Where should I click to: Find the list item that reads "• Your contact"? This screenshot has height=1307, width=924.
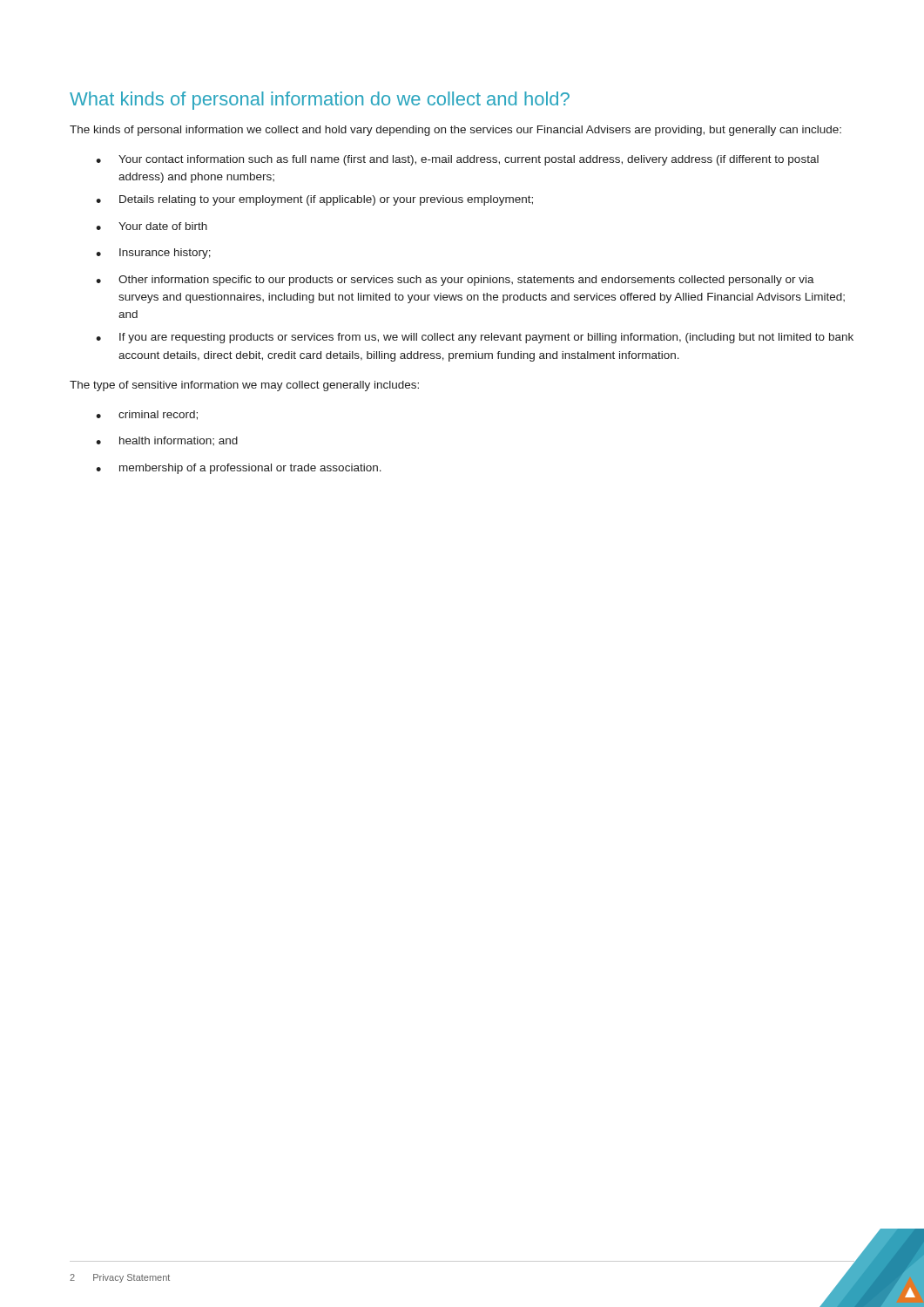coord(462,168)
